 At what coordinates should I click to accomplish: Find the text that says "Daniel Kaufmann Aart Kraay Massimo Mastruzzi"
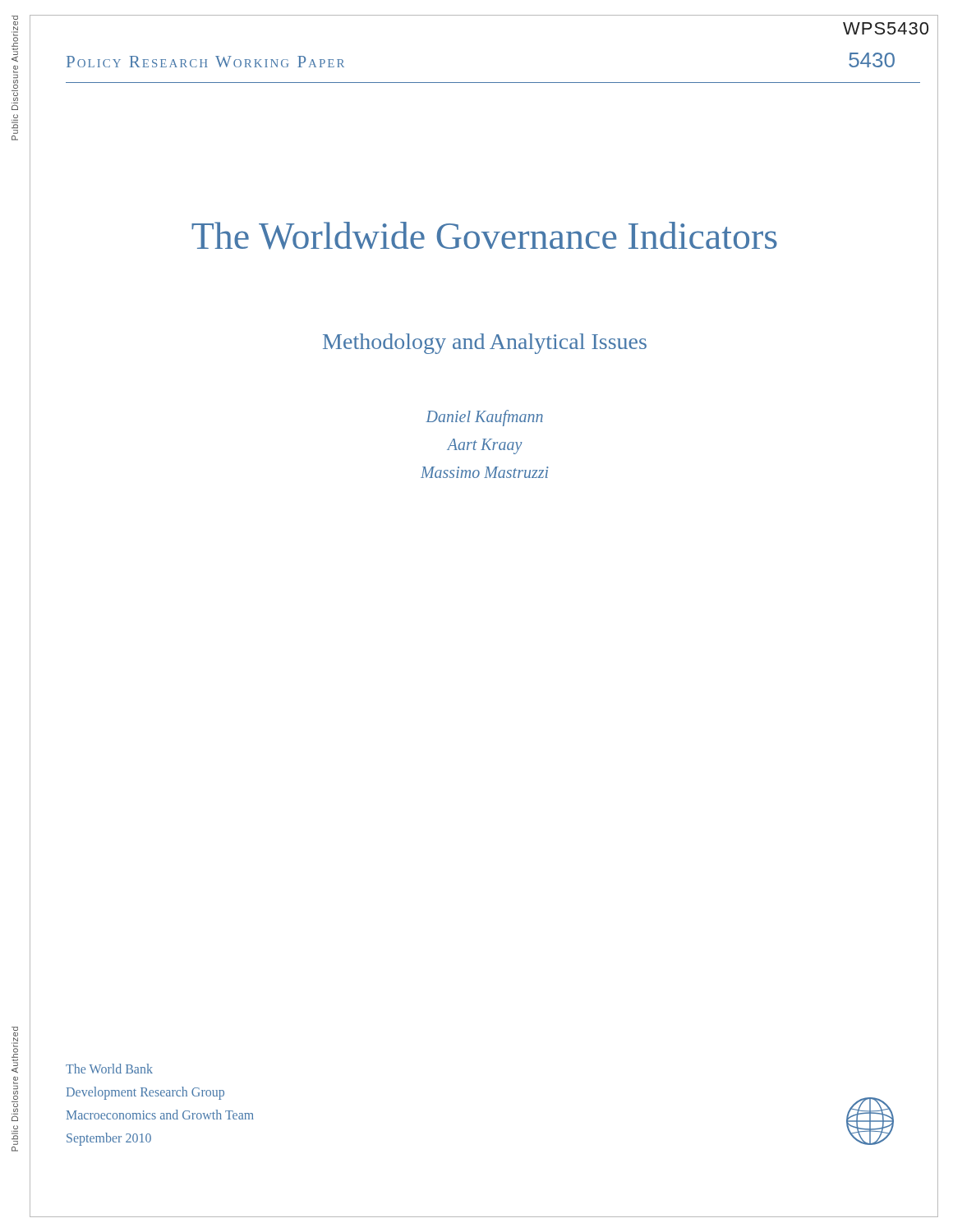pos(485,444)
